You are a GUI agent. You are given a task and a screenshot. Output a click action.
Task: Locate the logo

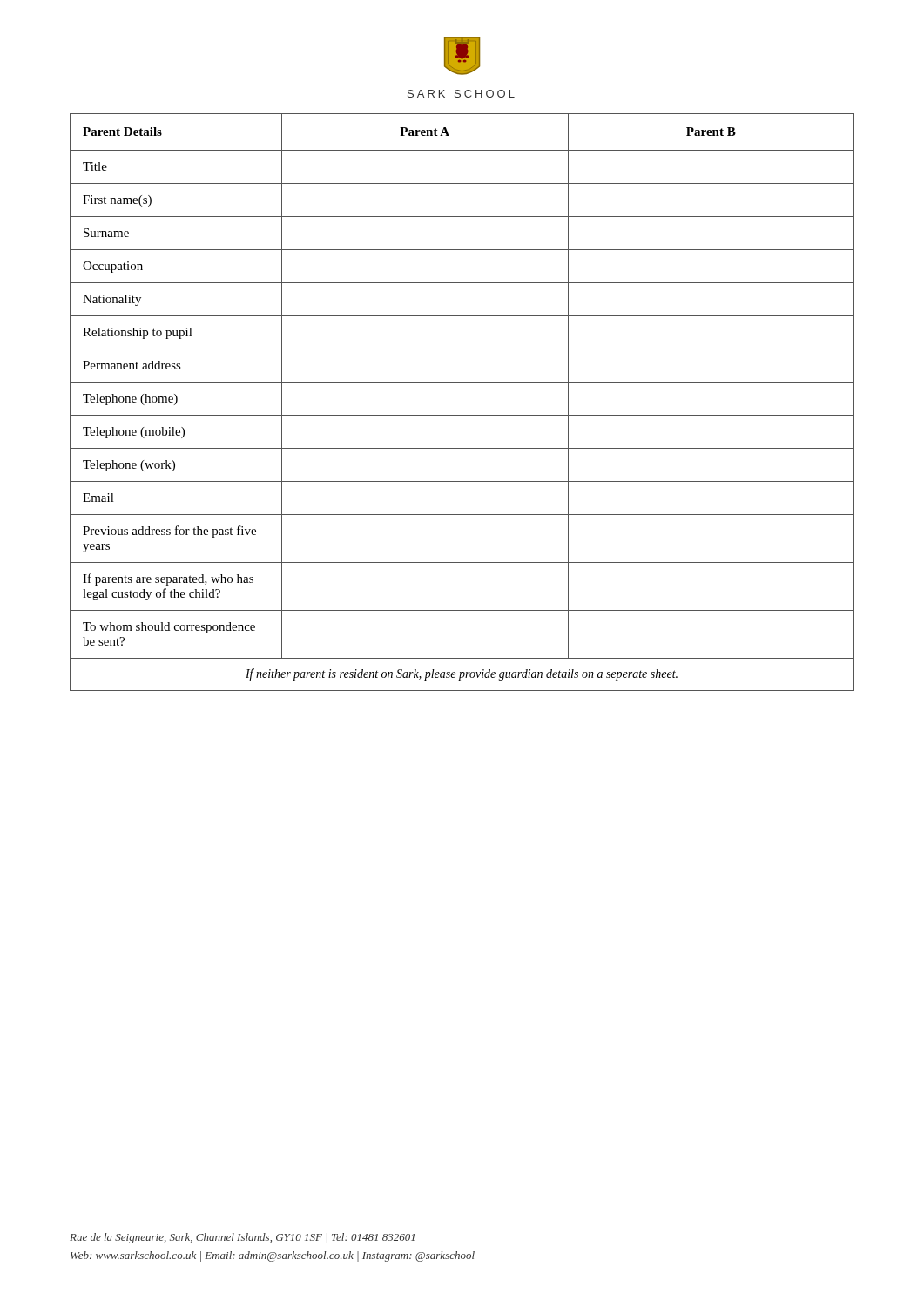462,67
